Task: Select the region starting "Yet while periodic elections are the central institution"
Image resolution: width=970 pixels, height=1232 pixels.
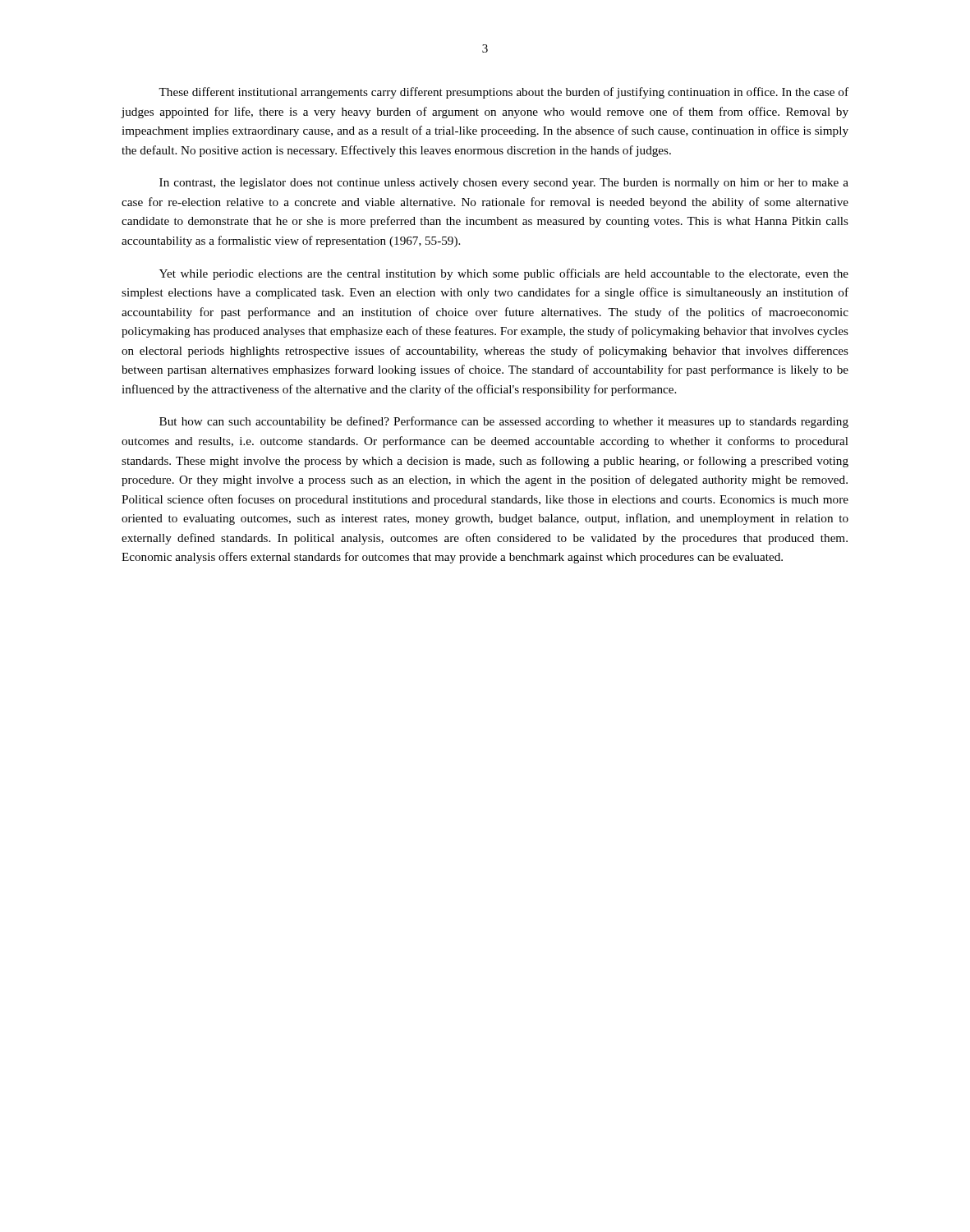Action: point(485,331)
